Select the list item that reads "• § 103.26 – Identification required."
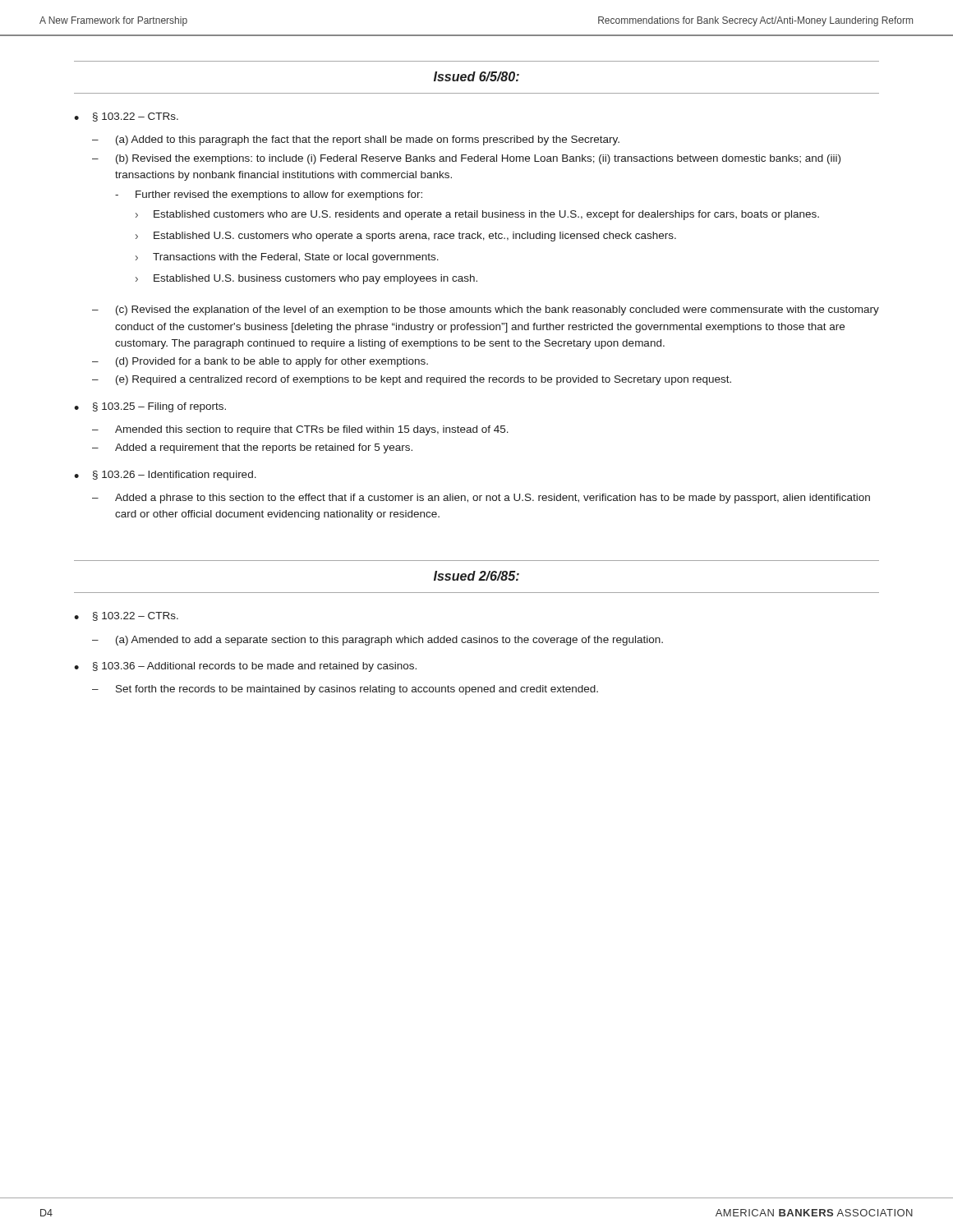 click(x=165, y=476)
